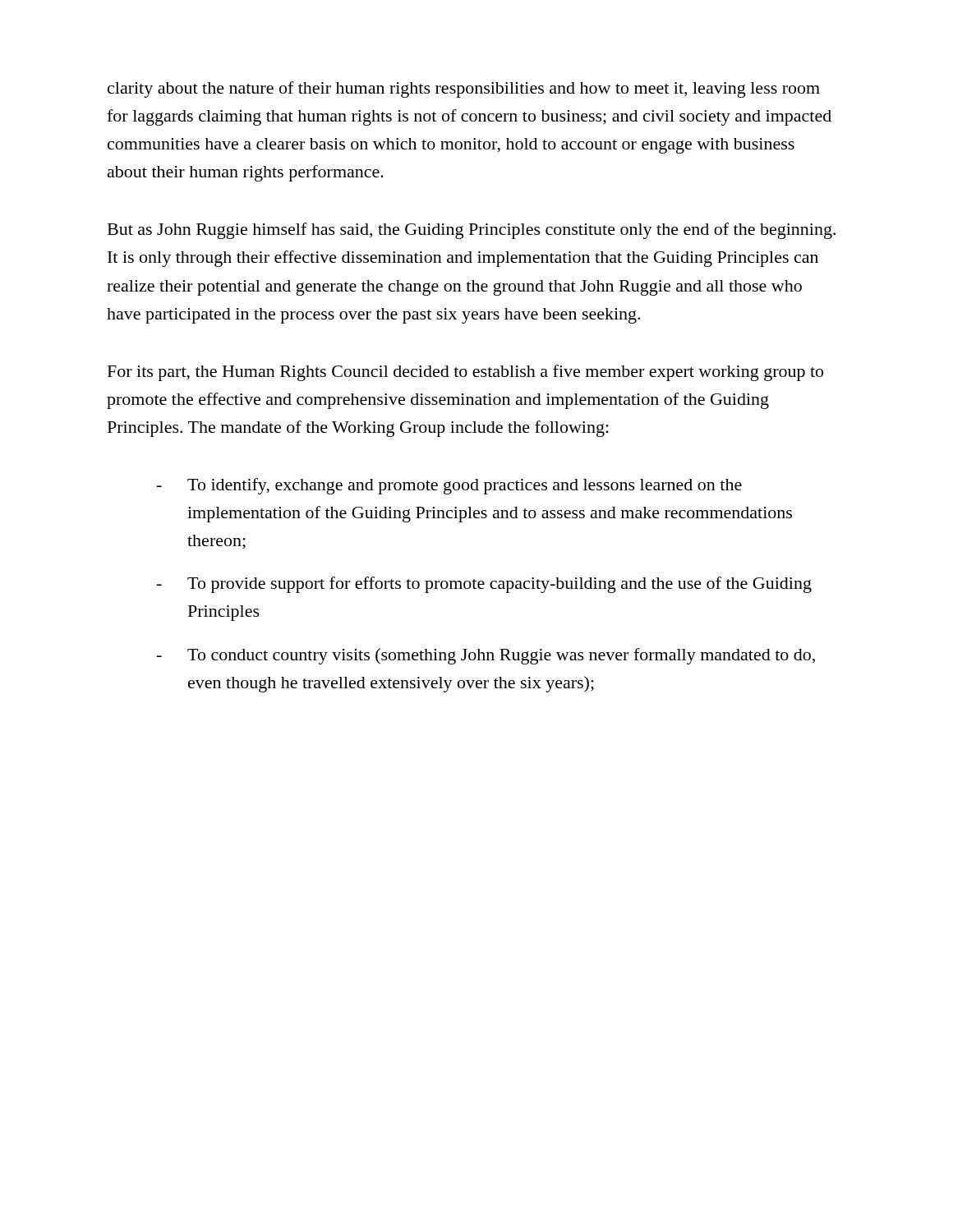Locate the text block that reads "But as John Ruggie himself has said,"

pos(472,271)
